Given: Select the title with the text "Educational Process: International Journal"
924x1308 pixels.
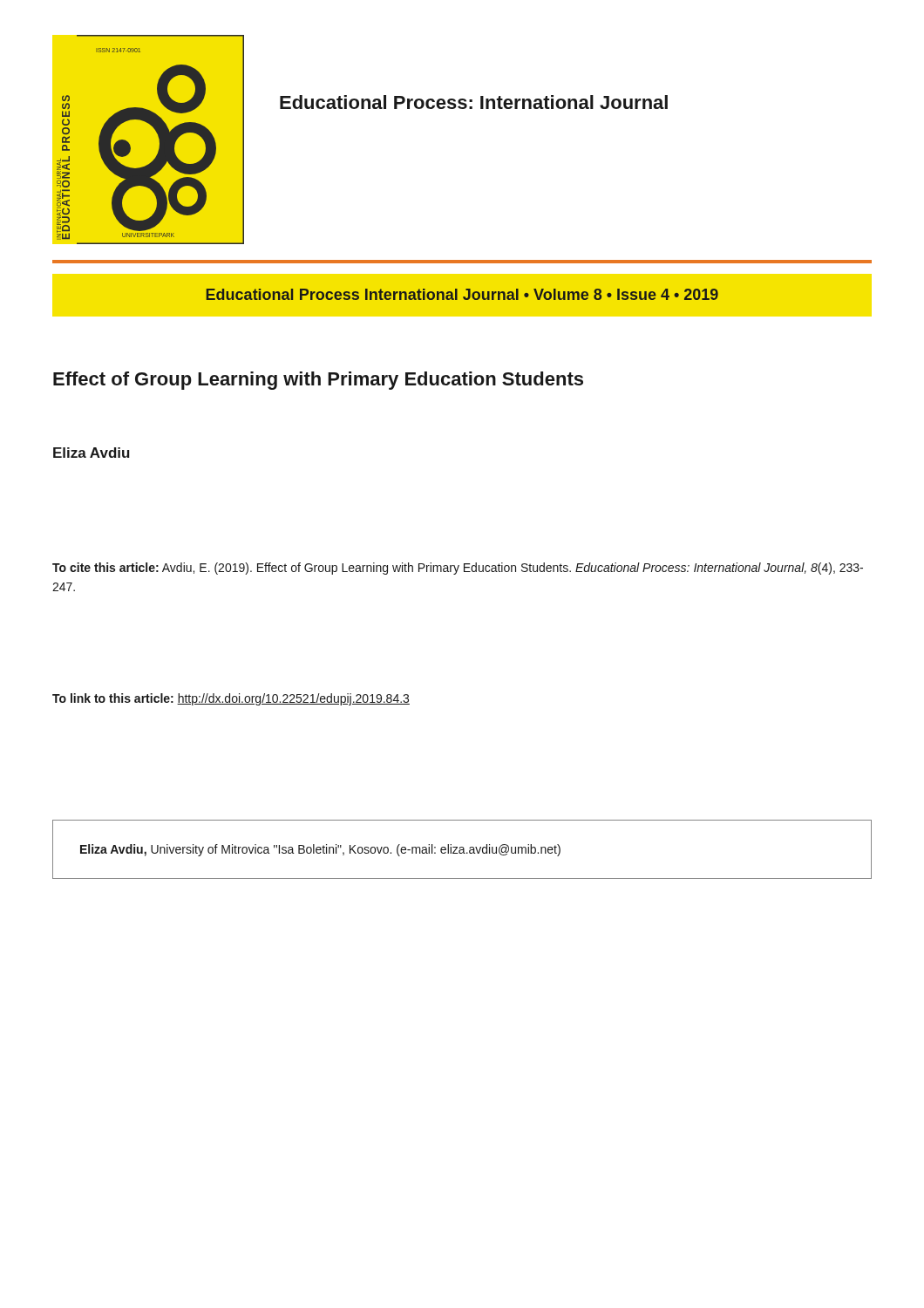Looking at the screenshot, I should click(474, 102).
